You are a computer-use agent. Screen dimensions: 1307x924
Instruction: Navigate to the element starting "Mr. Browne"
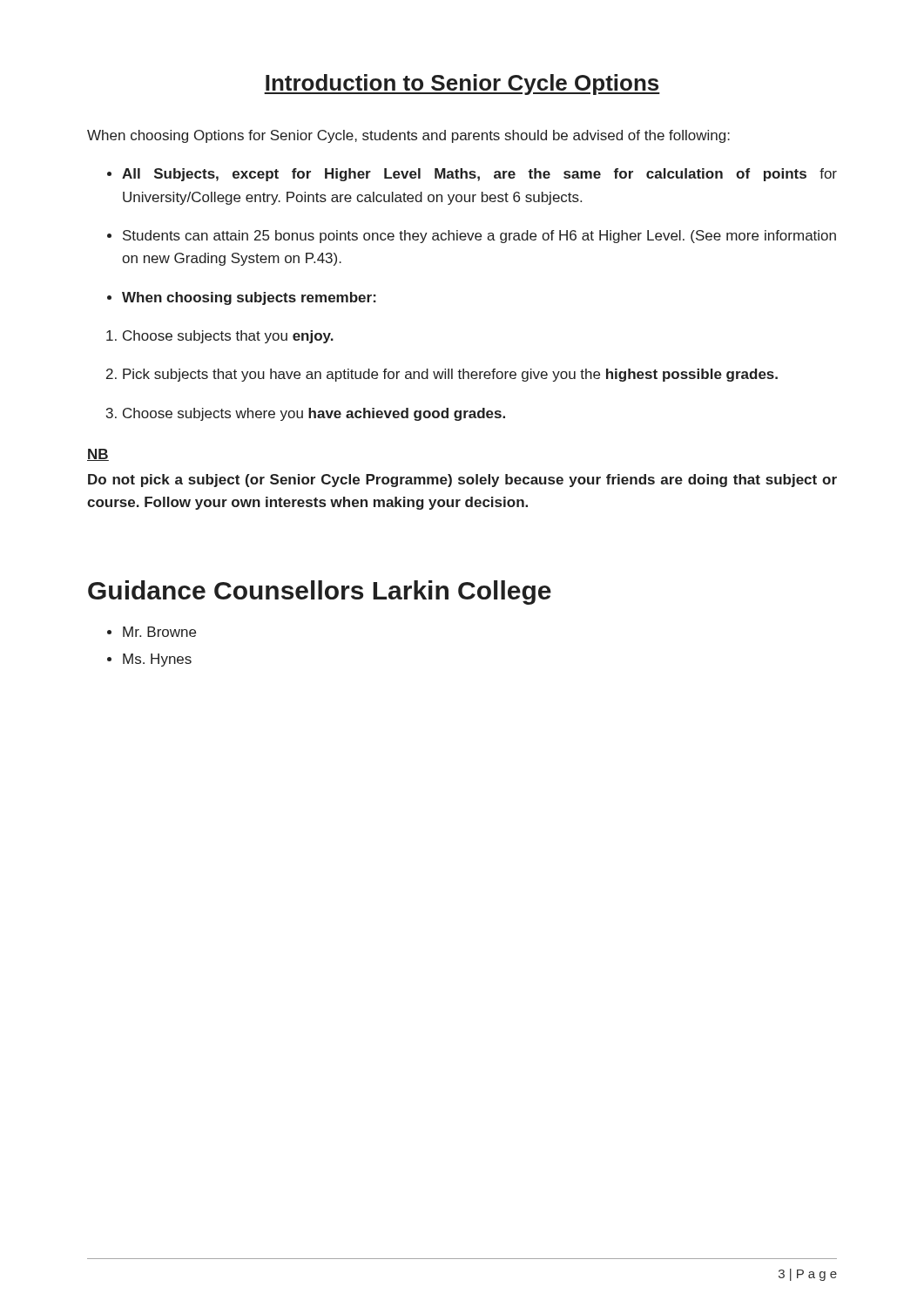point(159,632)
